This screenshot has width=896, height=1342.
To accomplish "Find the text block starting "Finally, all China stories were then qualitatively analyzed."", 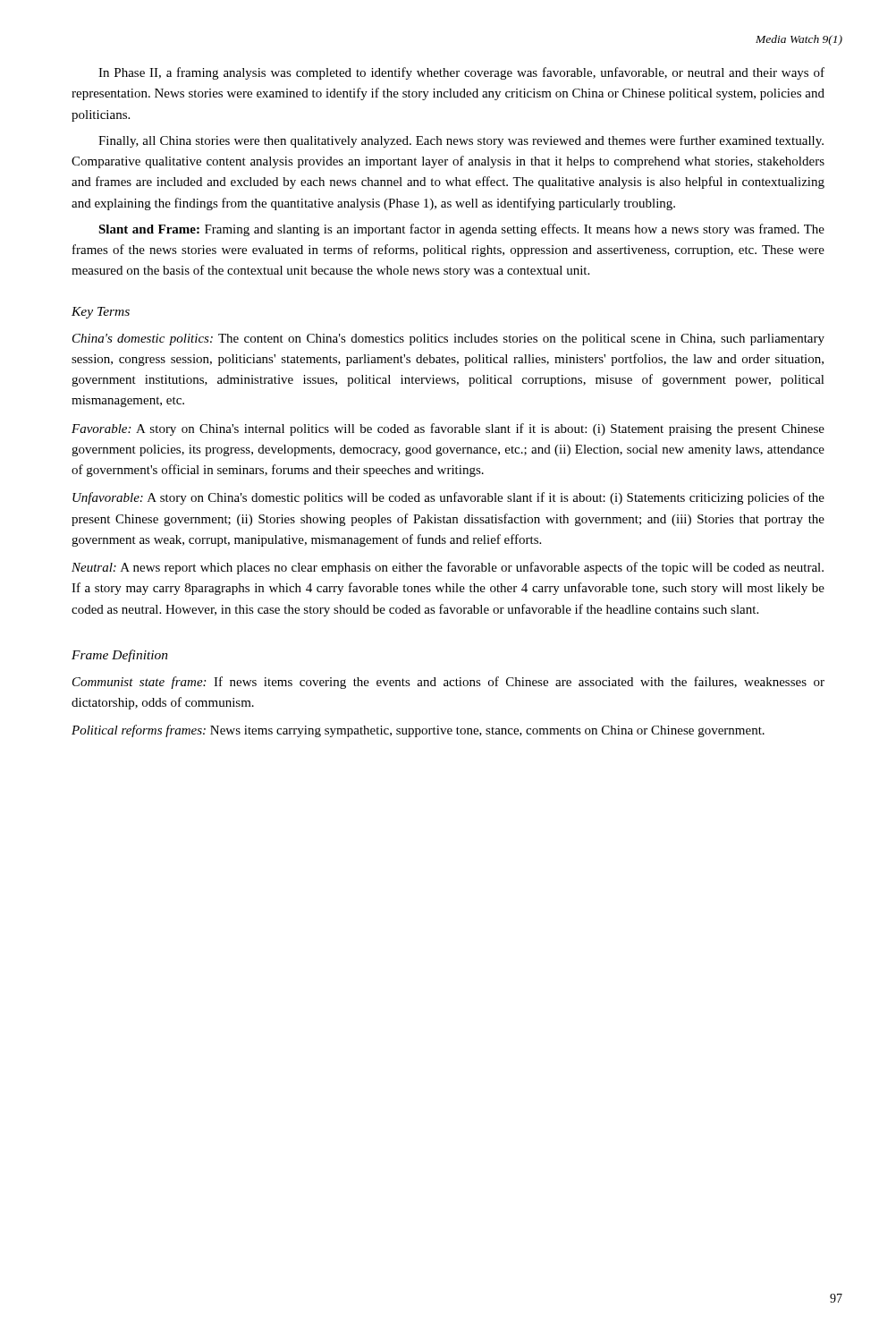I will [x=448, y=172].
